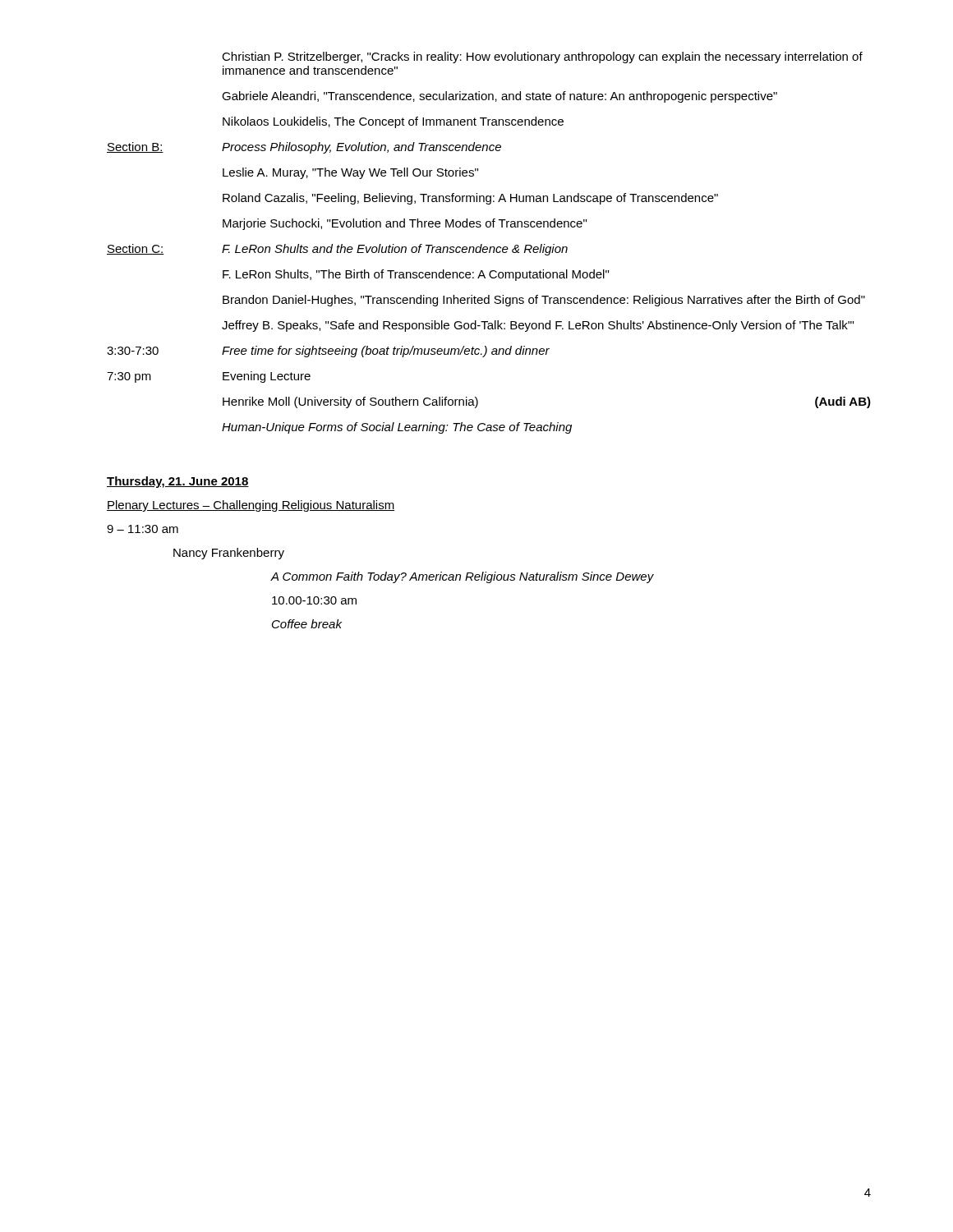Locate the block starting "Nancy Frankenberry"
Screen dimensions: 1232x953
228,552
